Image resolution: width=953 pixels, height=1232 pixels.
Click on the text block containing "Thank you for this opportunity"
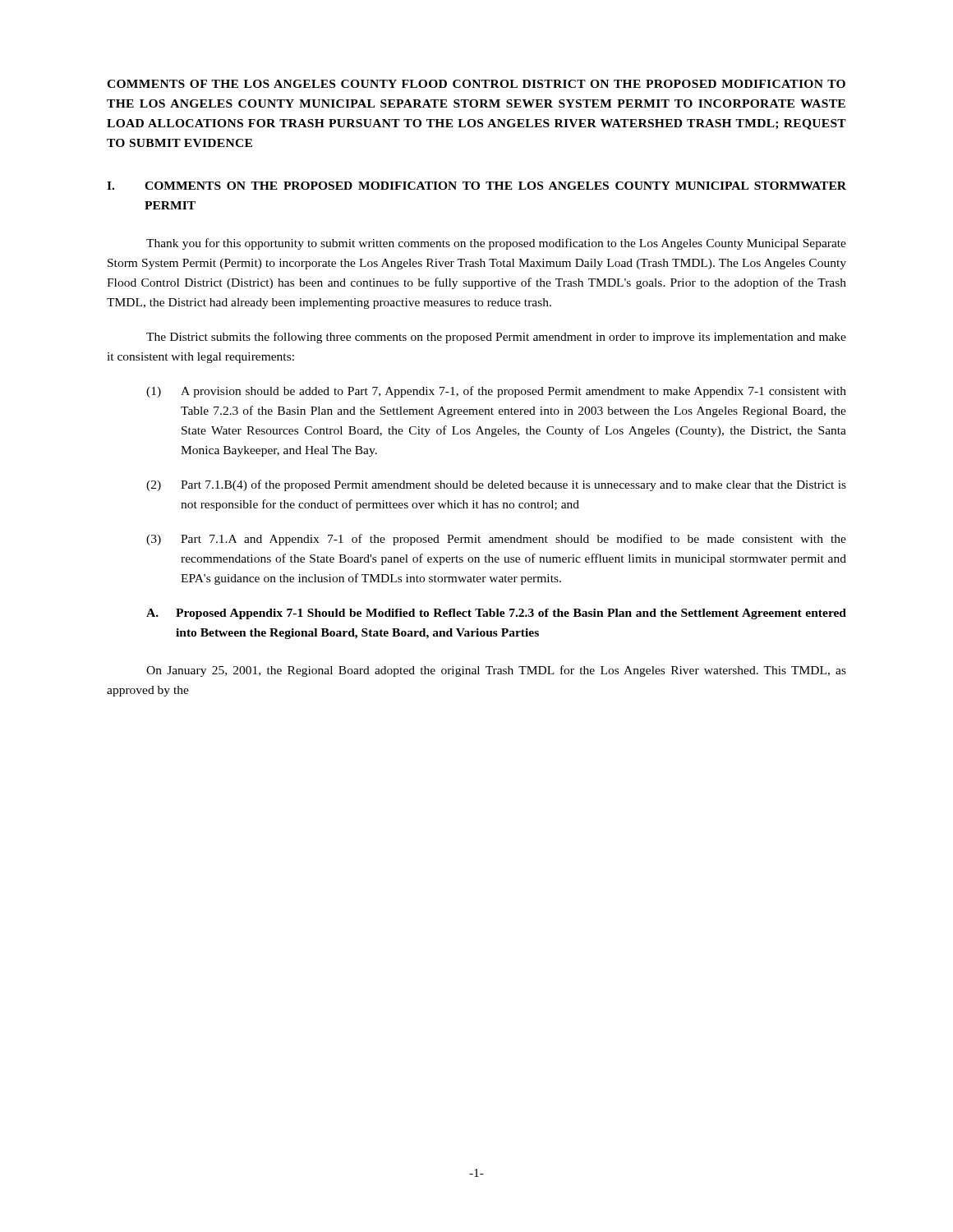(476, 272)
